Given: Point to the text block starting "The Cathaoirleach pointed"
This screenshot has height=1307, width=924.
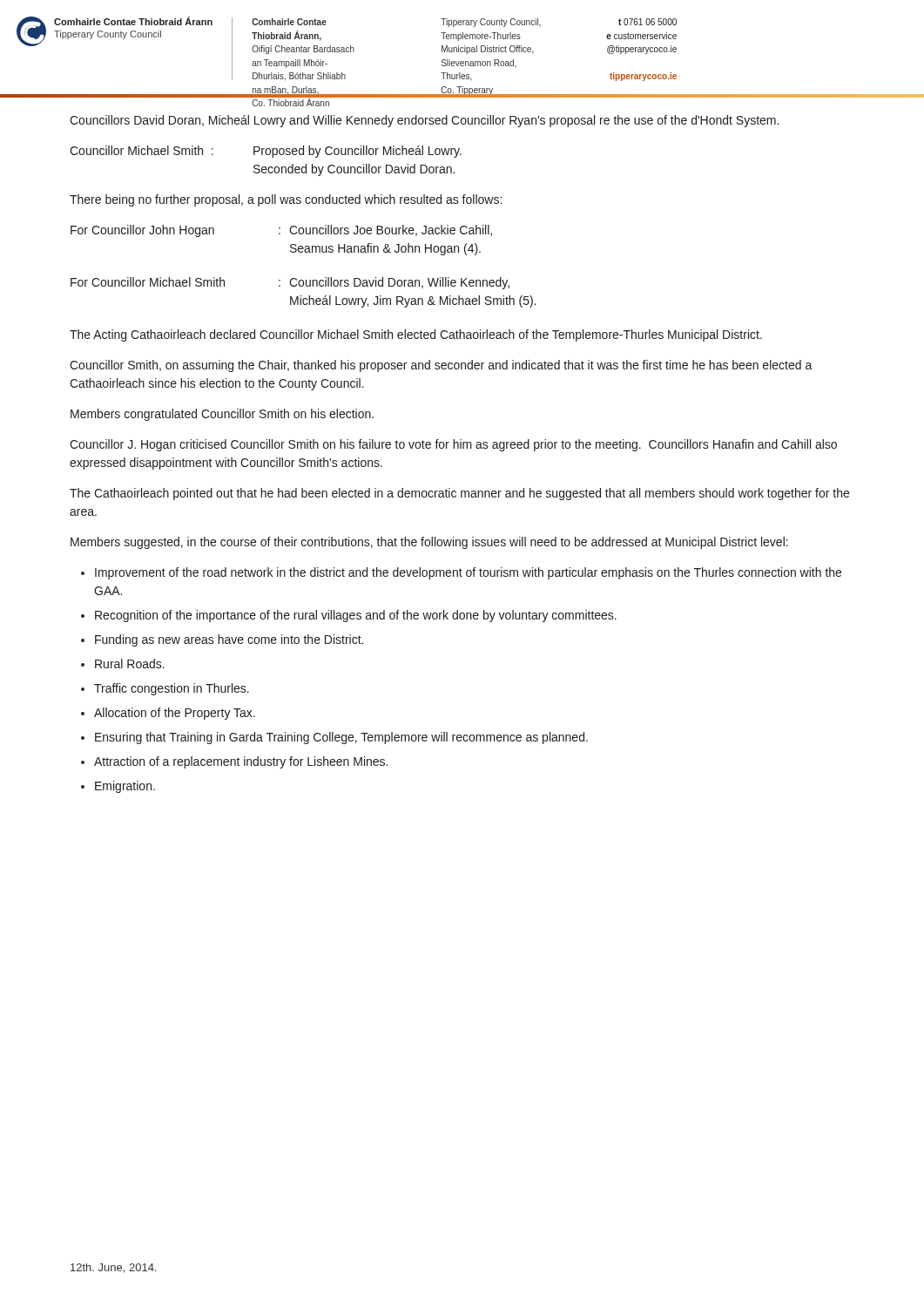Looking at the screenshot, I should click(x=466, y=503).
